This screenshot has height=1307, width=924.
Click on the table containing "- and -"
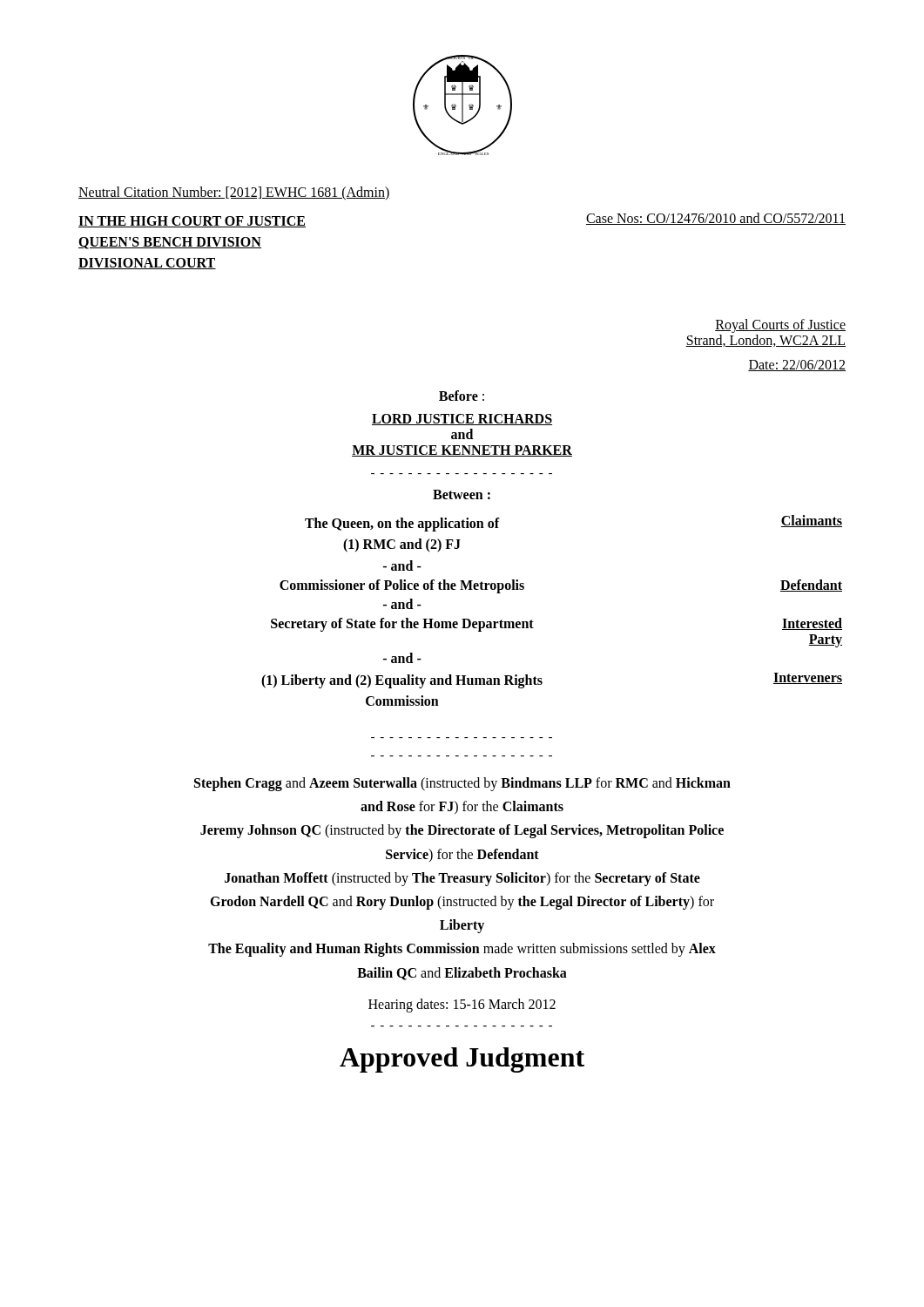462,613
